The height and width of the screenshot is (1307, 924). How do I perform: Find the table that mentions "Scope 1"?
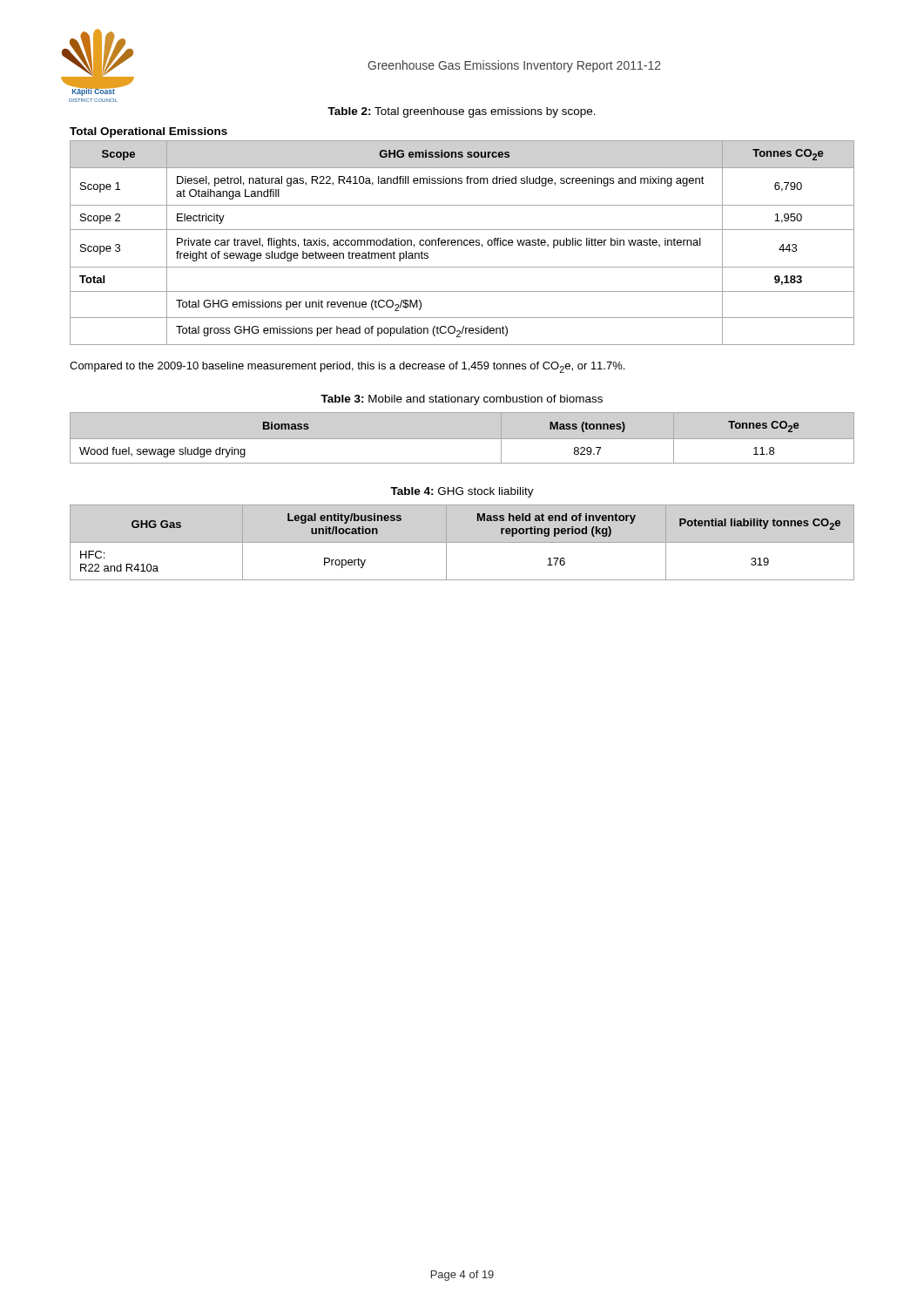coord(462,235)
